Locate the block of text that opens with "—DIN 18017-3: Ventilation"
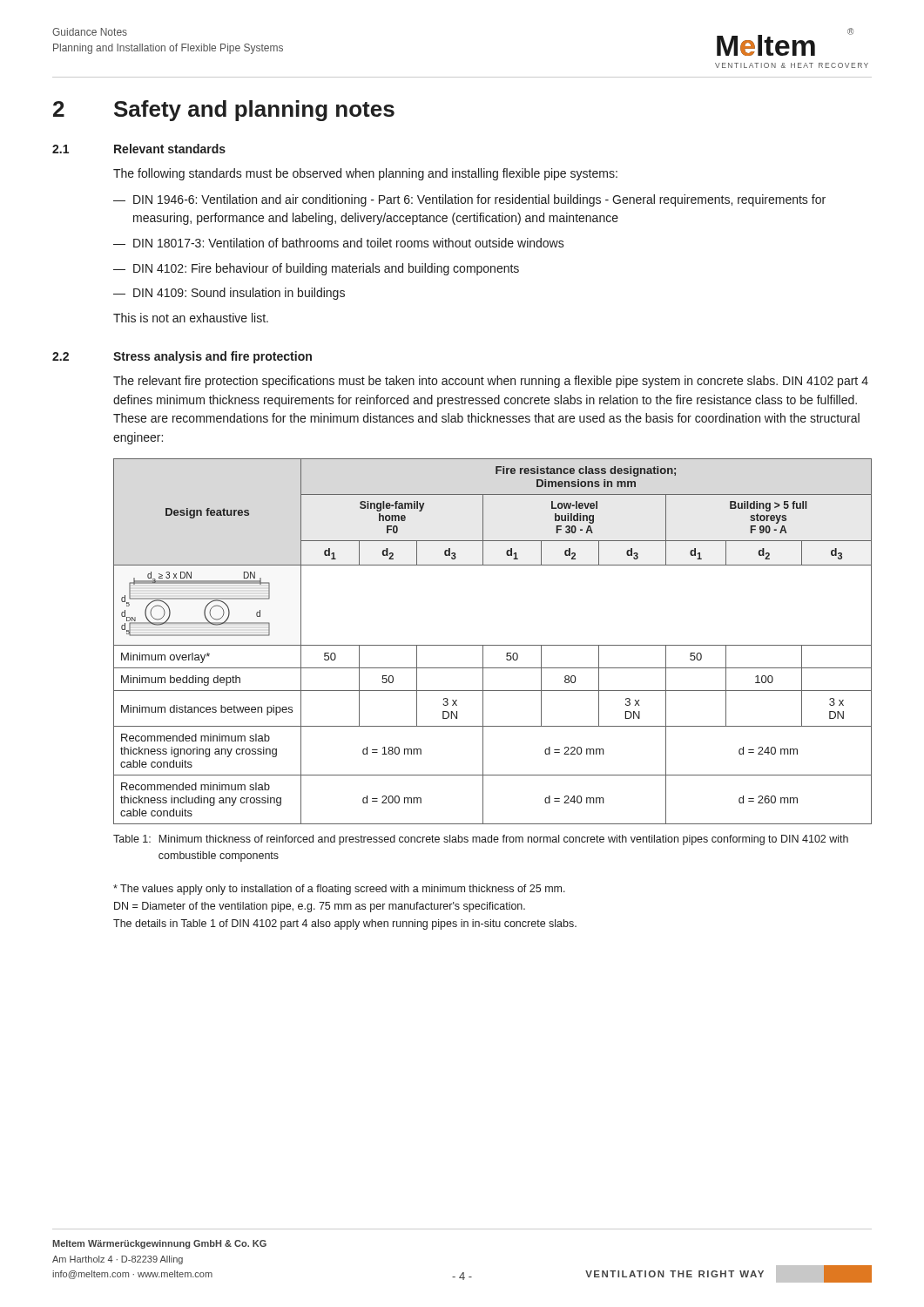This screenshot has width=924, height=1307. (339, 244)
